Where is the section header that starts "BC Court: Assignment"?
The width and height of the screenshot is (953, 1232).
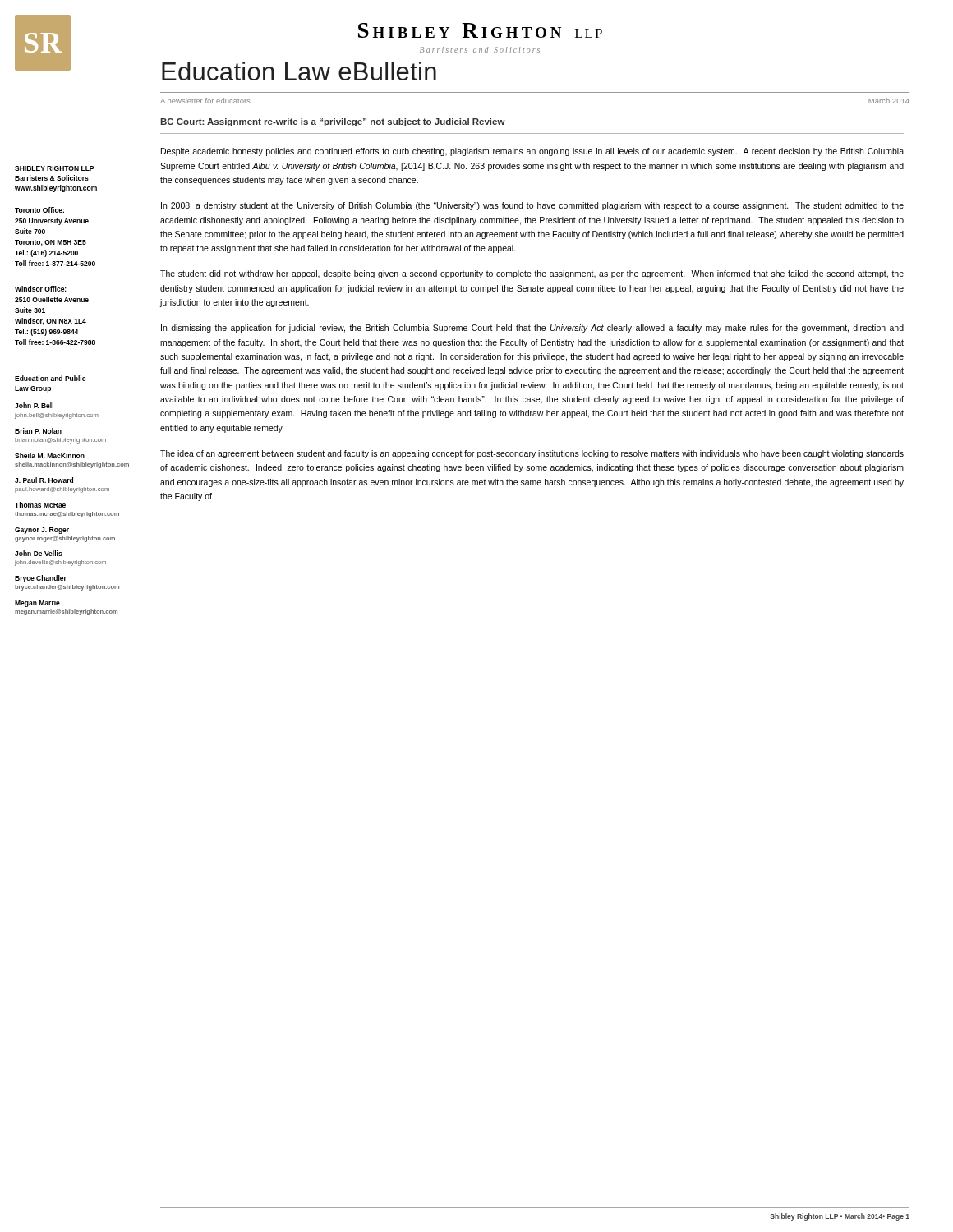tap(333, 122)
